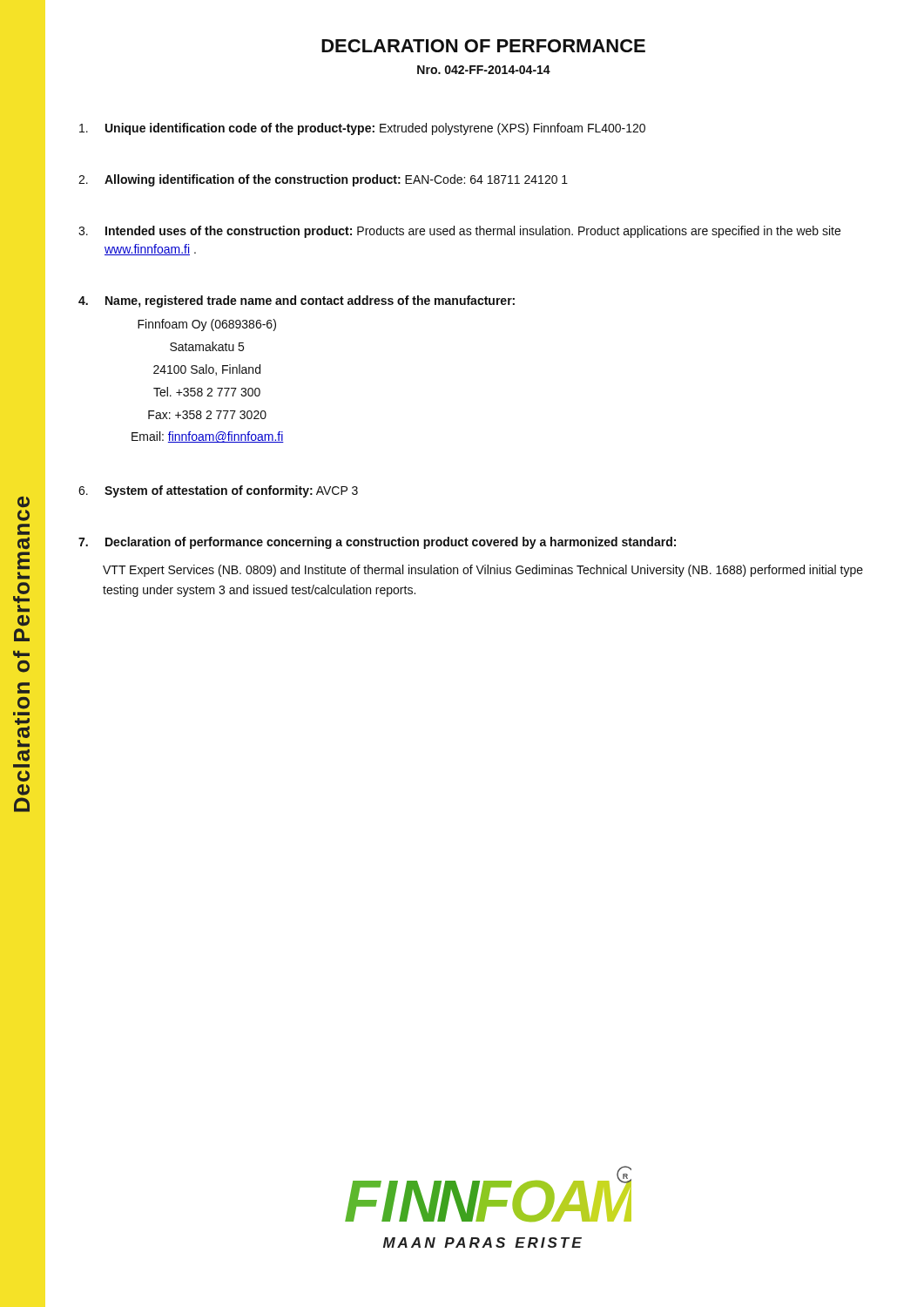Image resolution: width=924 pixels, height=1307 pixels.
Task: Navigate to the element starting "Unique identification code of"
Action: 483,128
